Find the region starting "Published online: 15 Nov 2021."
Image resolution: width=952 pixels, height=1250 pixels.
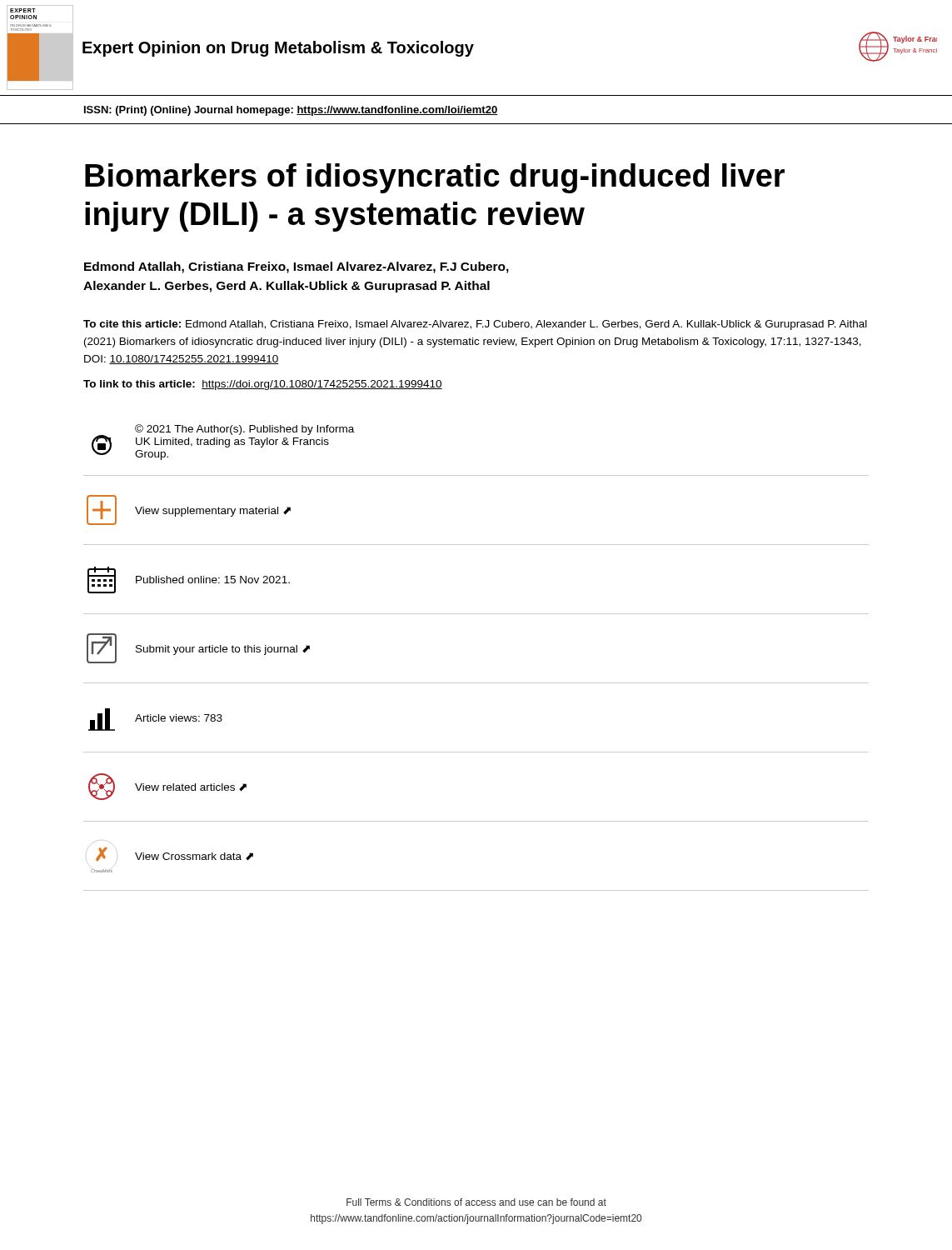point(187,580)
